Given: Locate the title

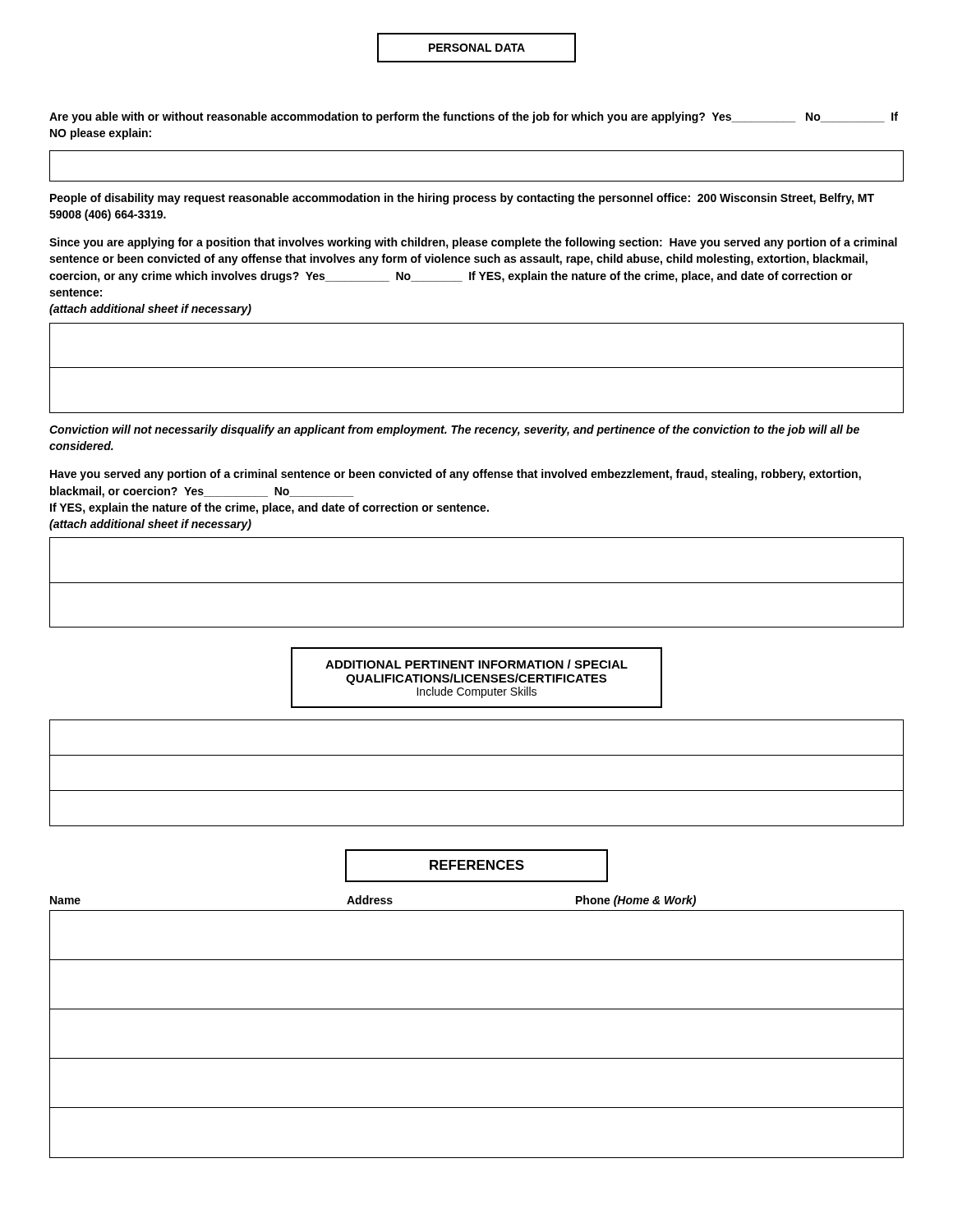Looking at the screenshot, I should [x=476, y=48].
